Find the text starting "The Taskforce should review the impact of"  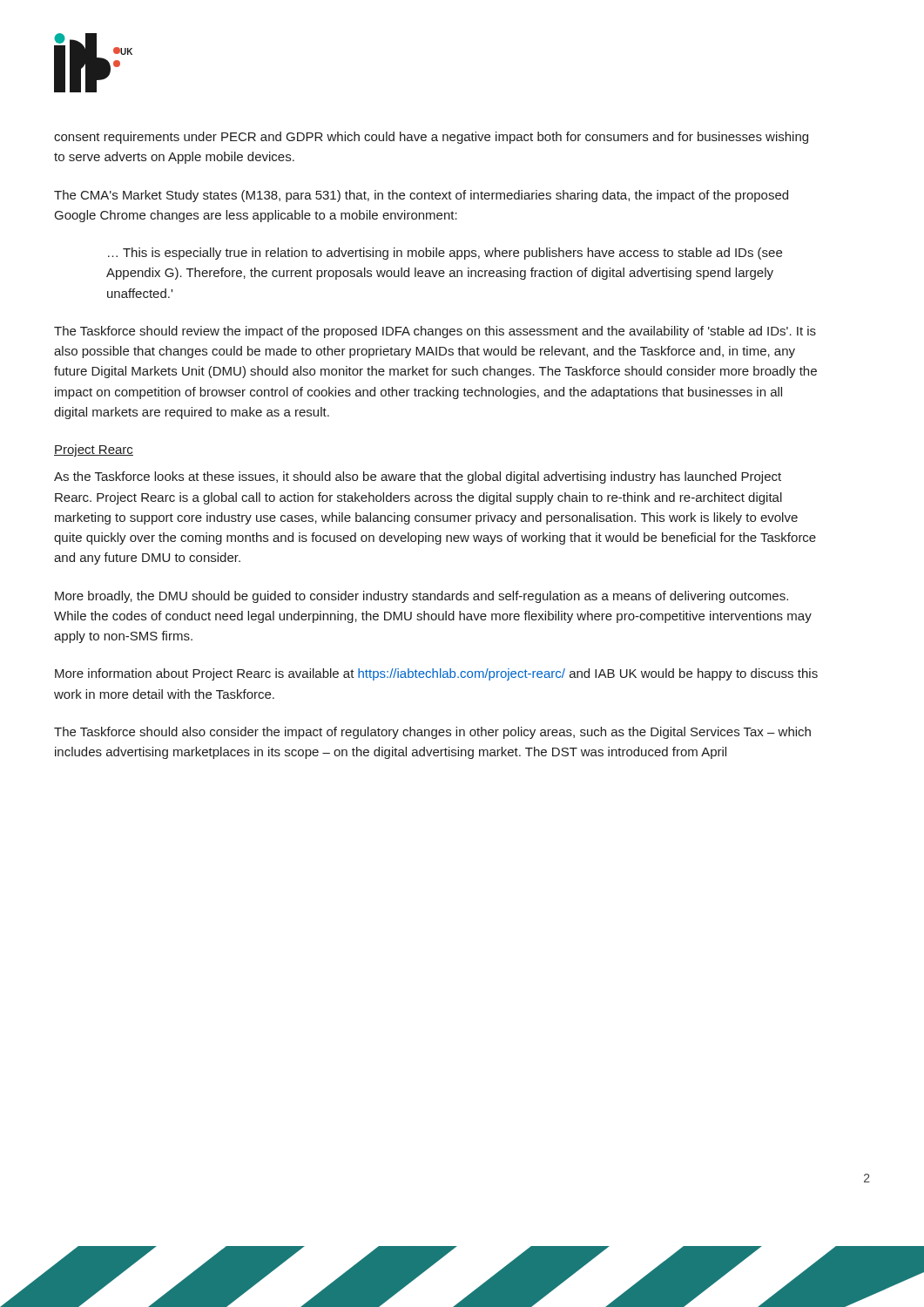(x=436, y=371)
